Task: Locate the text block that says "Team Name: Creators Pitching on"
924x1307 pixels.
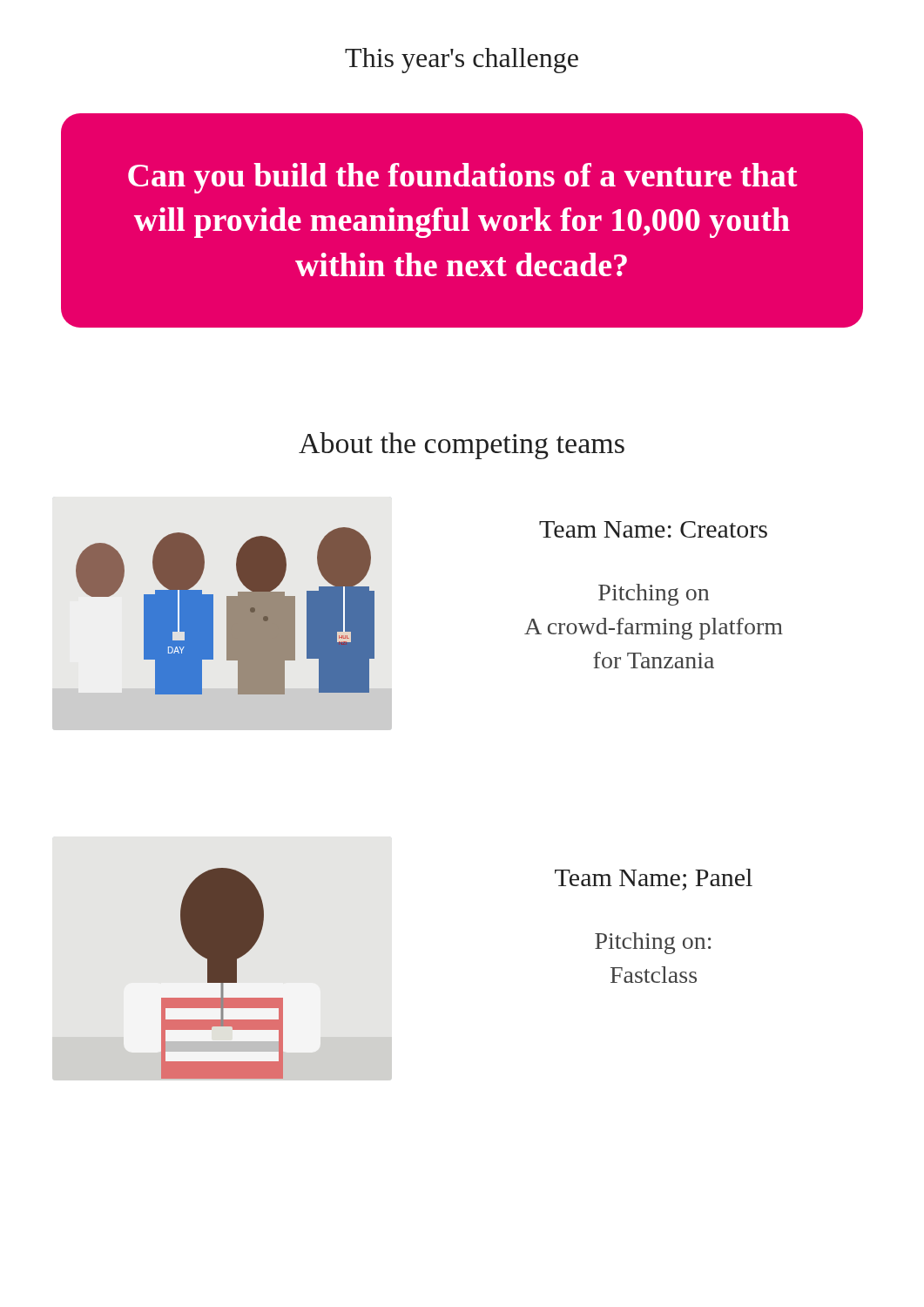Action: [654, 596]
